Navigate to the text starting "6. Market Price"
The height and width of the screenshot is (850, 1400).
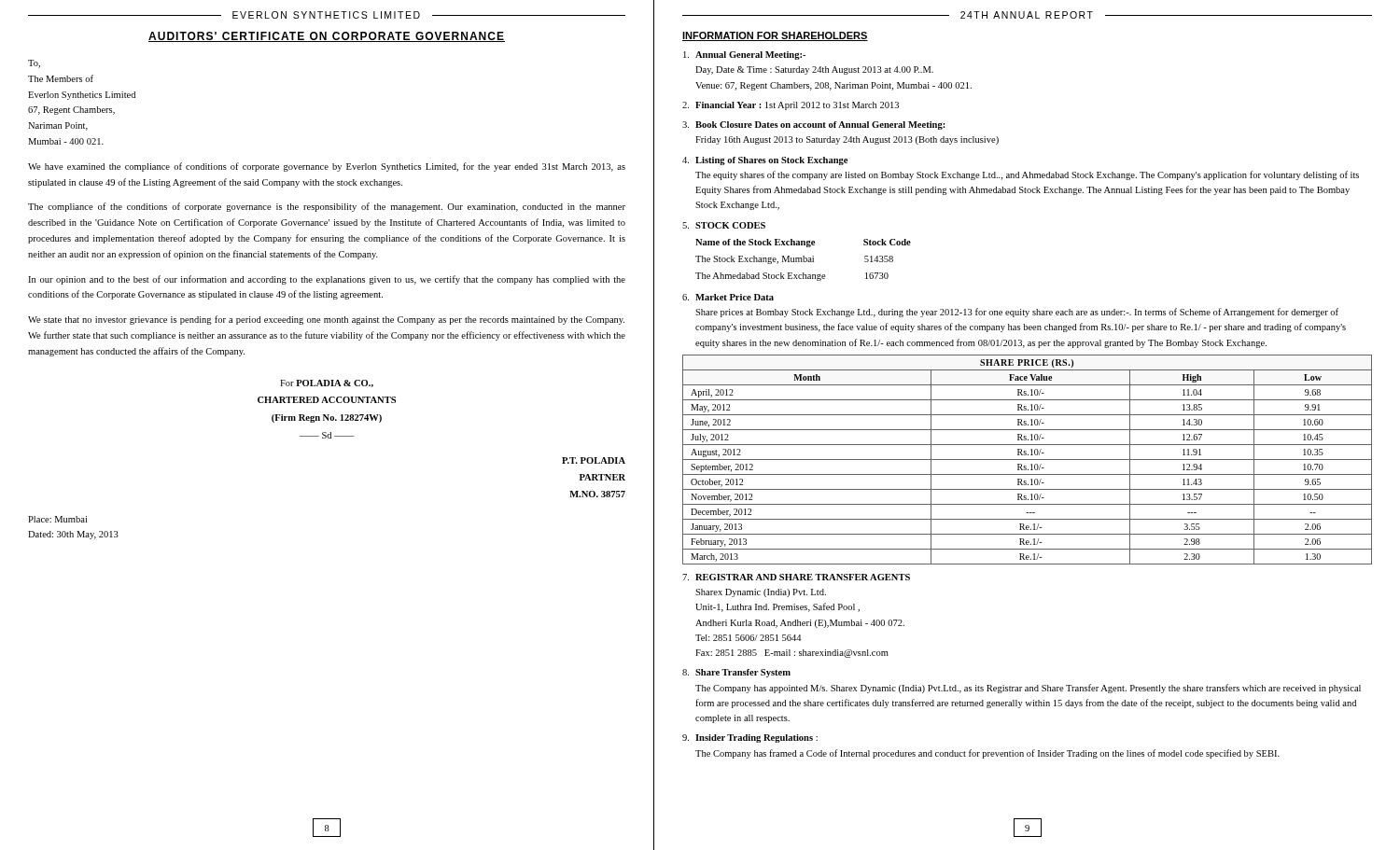click(x=1027, y=320)
